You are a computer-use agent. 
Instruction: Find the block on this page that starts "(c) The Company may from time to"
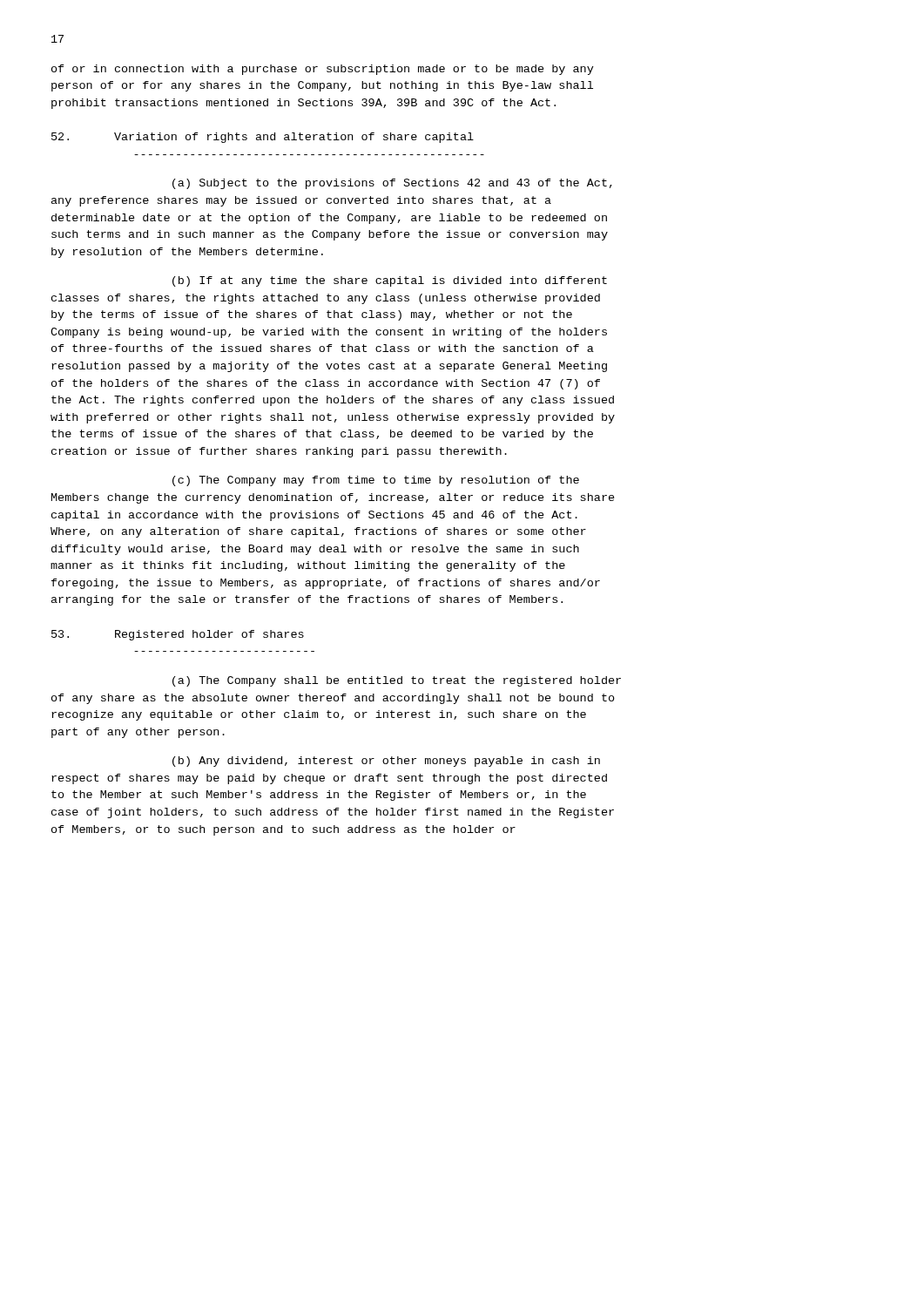tap(333, 541)
